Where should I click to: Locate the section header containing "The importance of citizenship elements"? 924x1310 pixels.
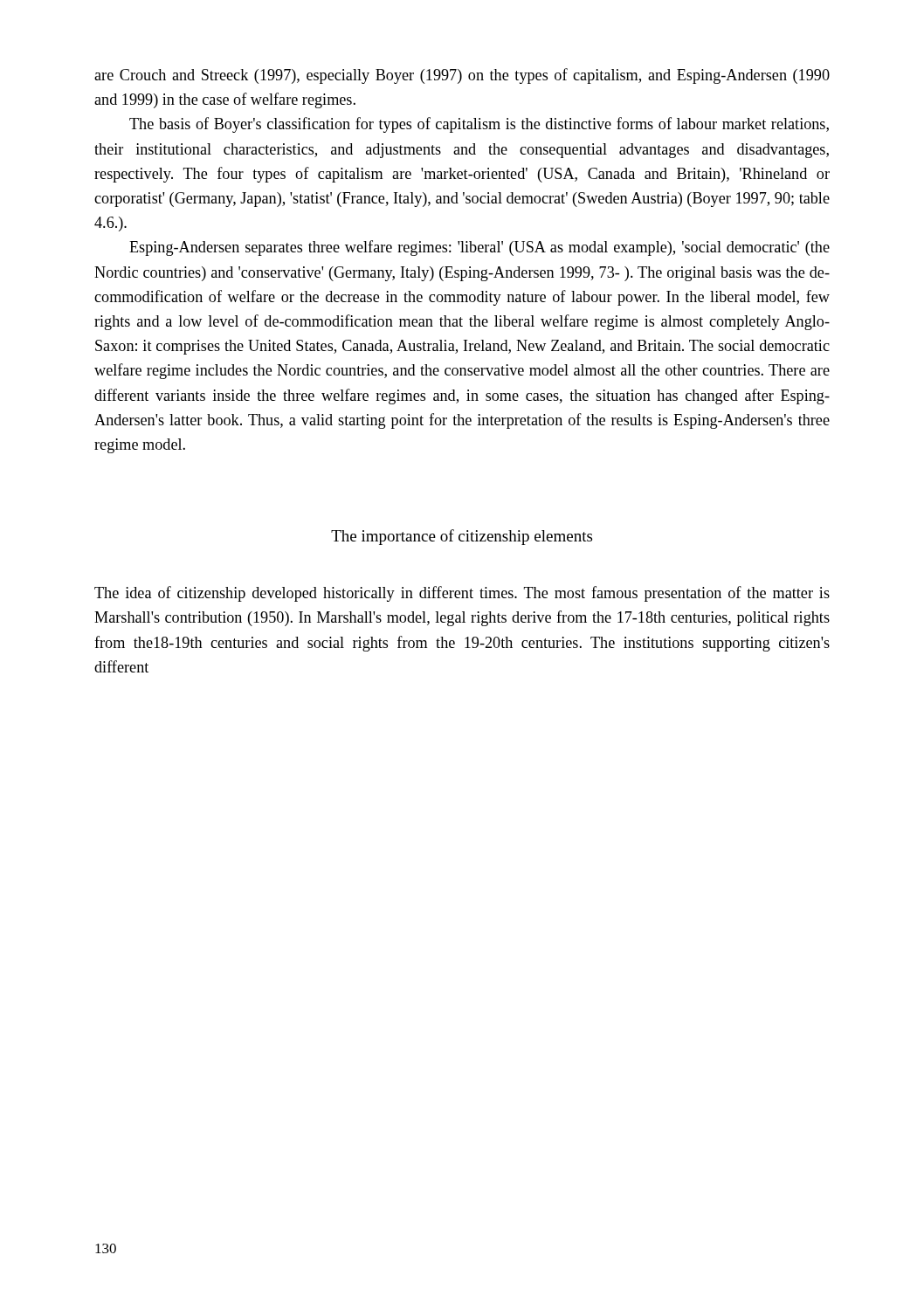click(x=462, y=536)
